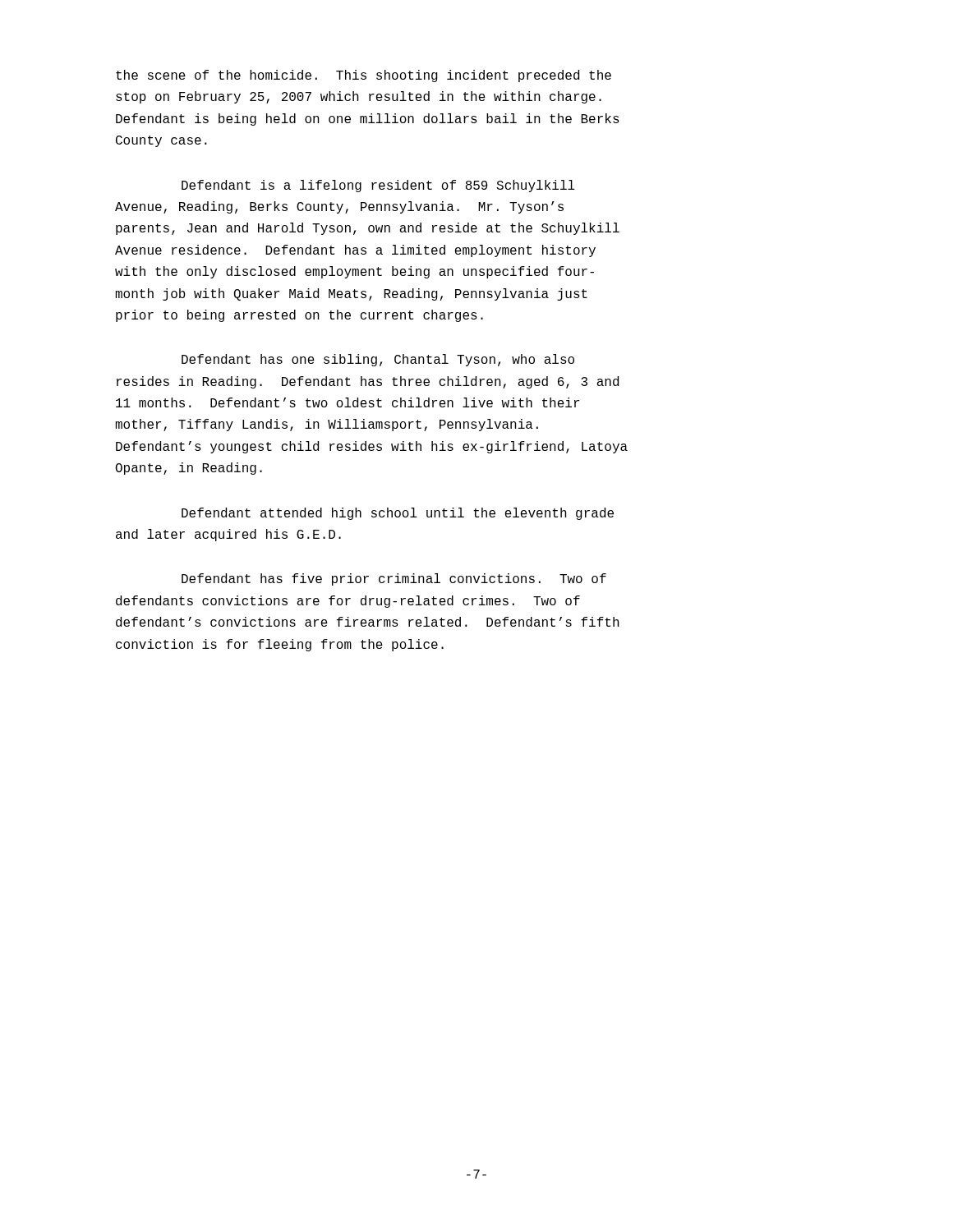The image size is (953, 1232).
Task: Click on the block starting "Defendant has one sibling, Chantal"
Action: coord(371,415)
